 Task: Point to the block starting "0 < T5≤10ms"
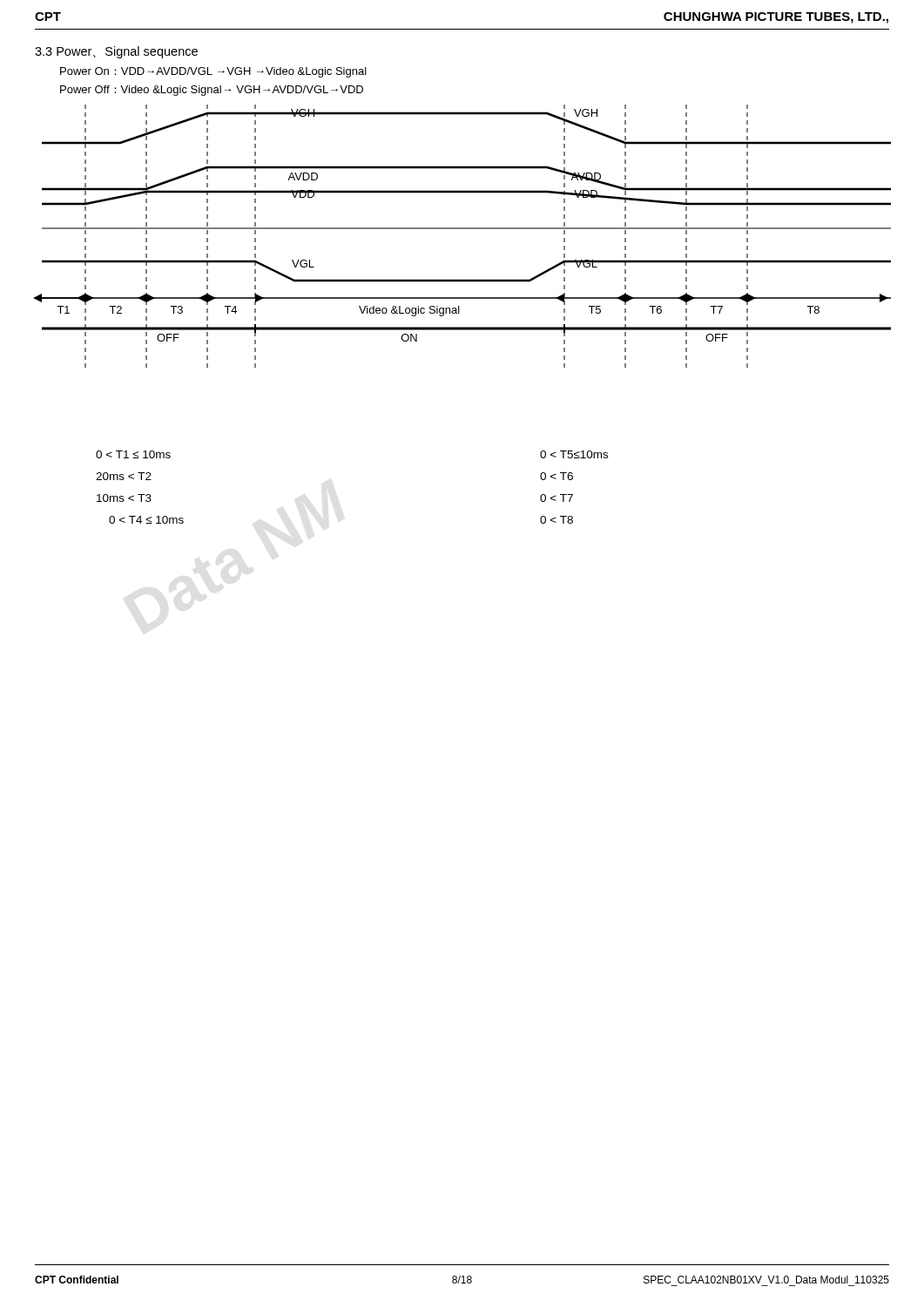(574, 487)
